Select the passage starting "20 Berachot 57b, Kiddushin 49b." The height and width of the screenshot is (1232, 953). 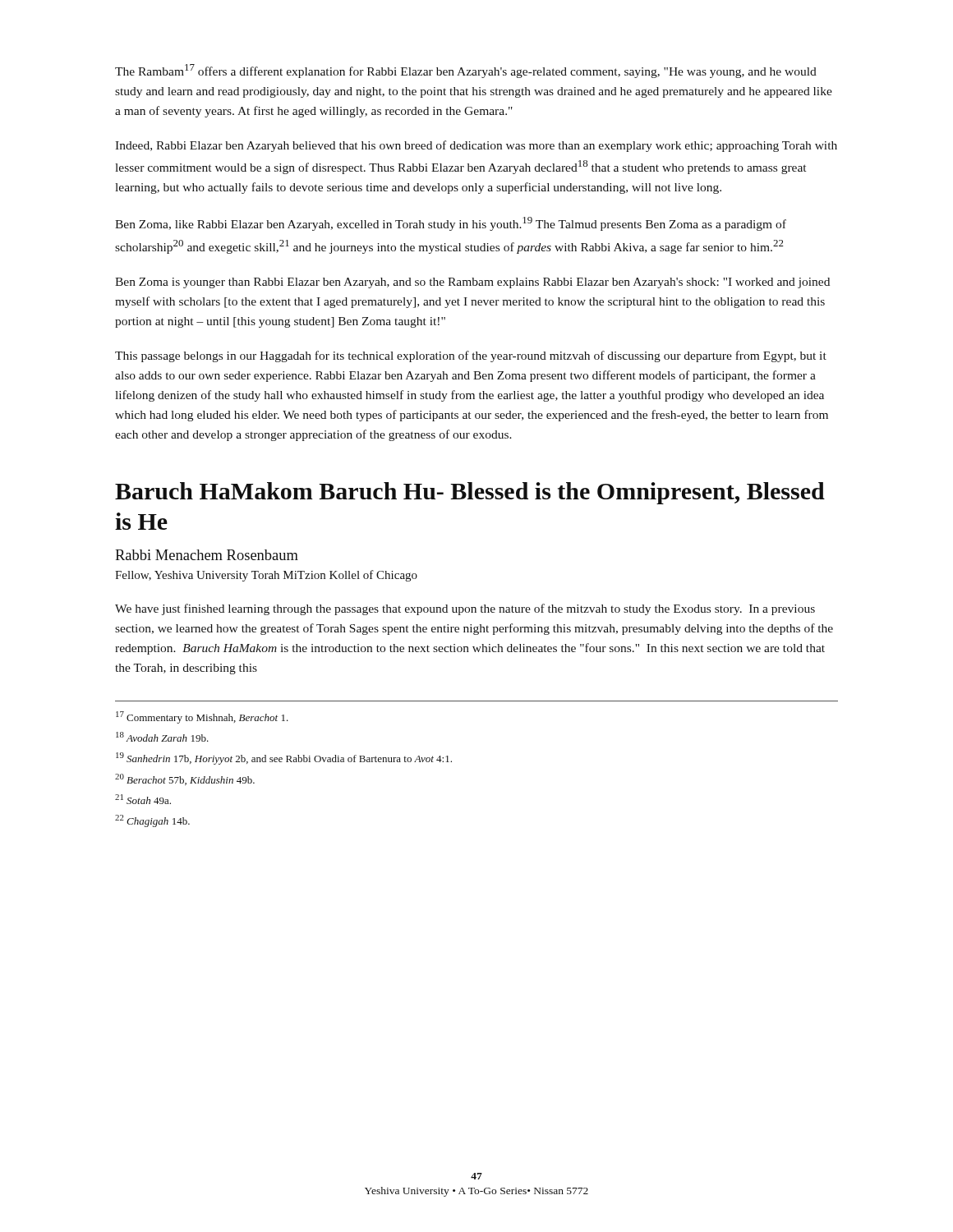point(185,778)
